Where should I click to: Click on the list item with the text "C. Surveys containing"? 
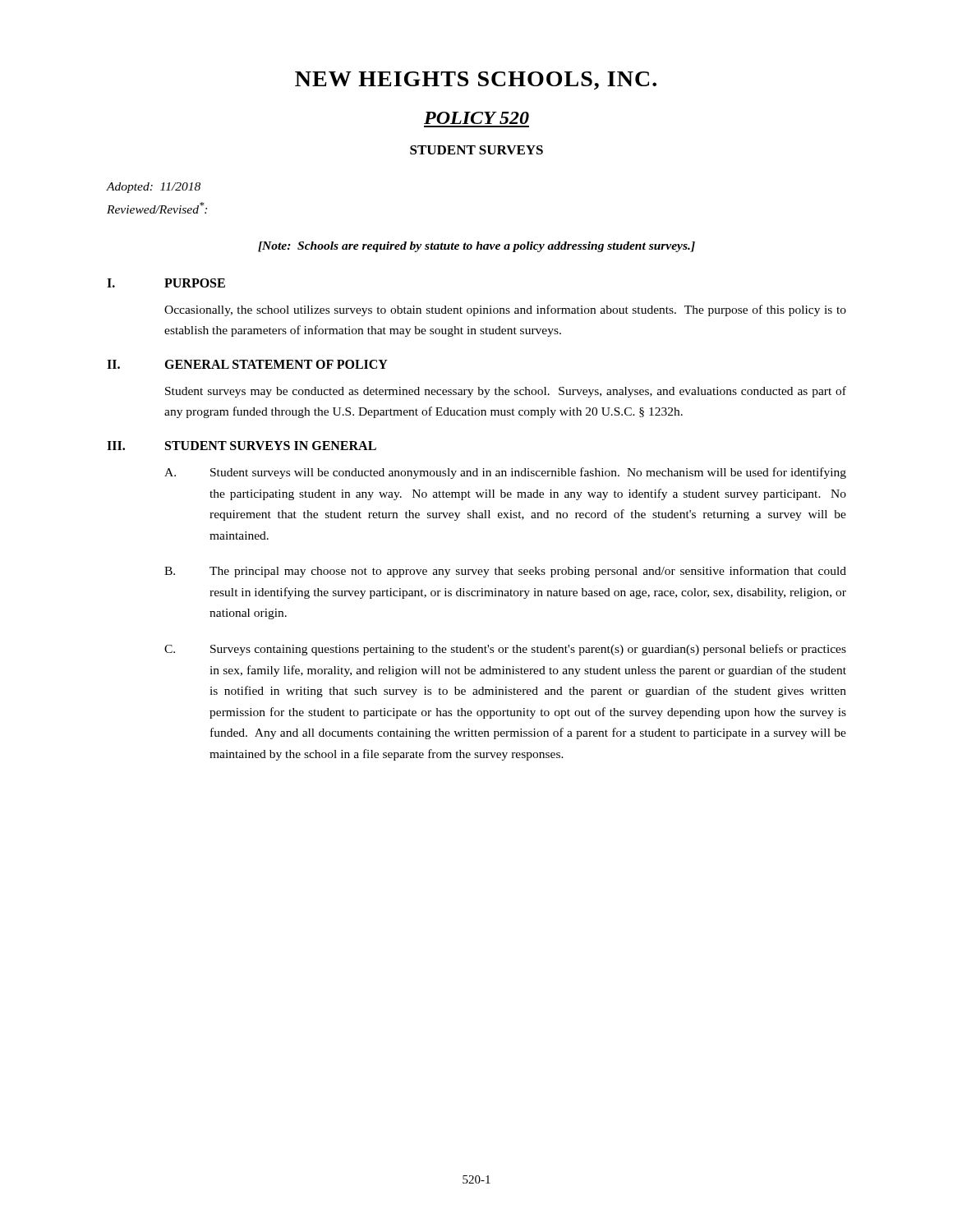[x=505, y=701]
